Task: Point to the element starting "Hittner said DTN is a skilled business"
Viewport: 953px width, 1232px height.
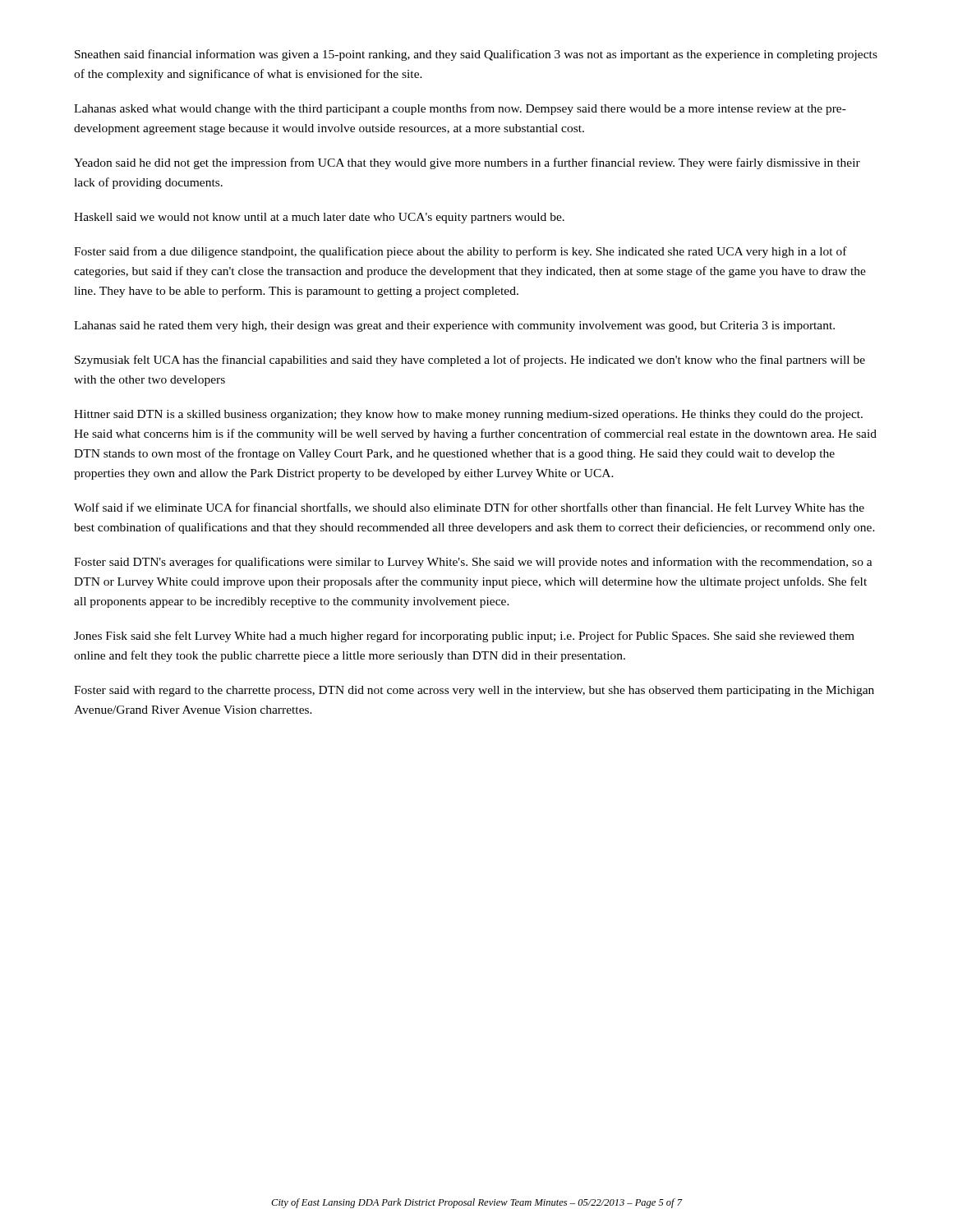Action: coord(475,443)
